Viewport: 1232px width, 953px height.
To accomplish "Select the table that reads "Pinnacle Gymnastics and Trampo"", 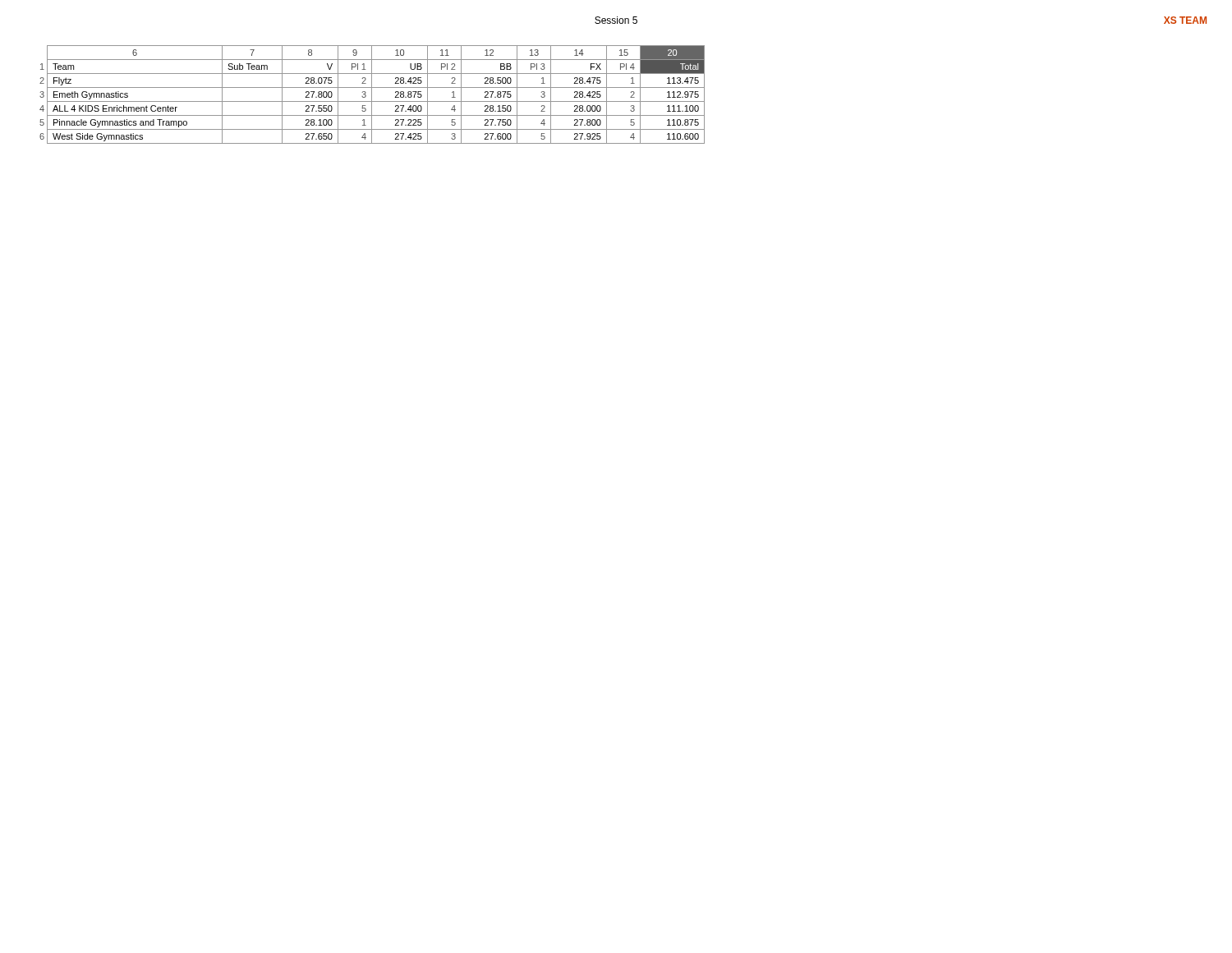I will (616, 94).
